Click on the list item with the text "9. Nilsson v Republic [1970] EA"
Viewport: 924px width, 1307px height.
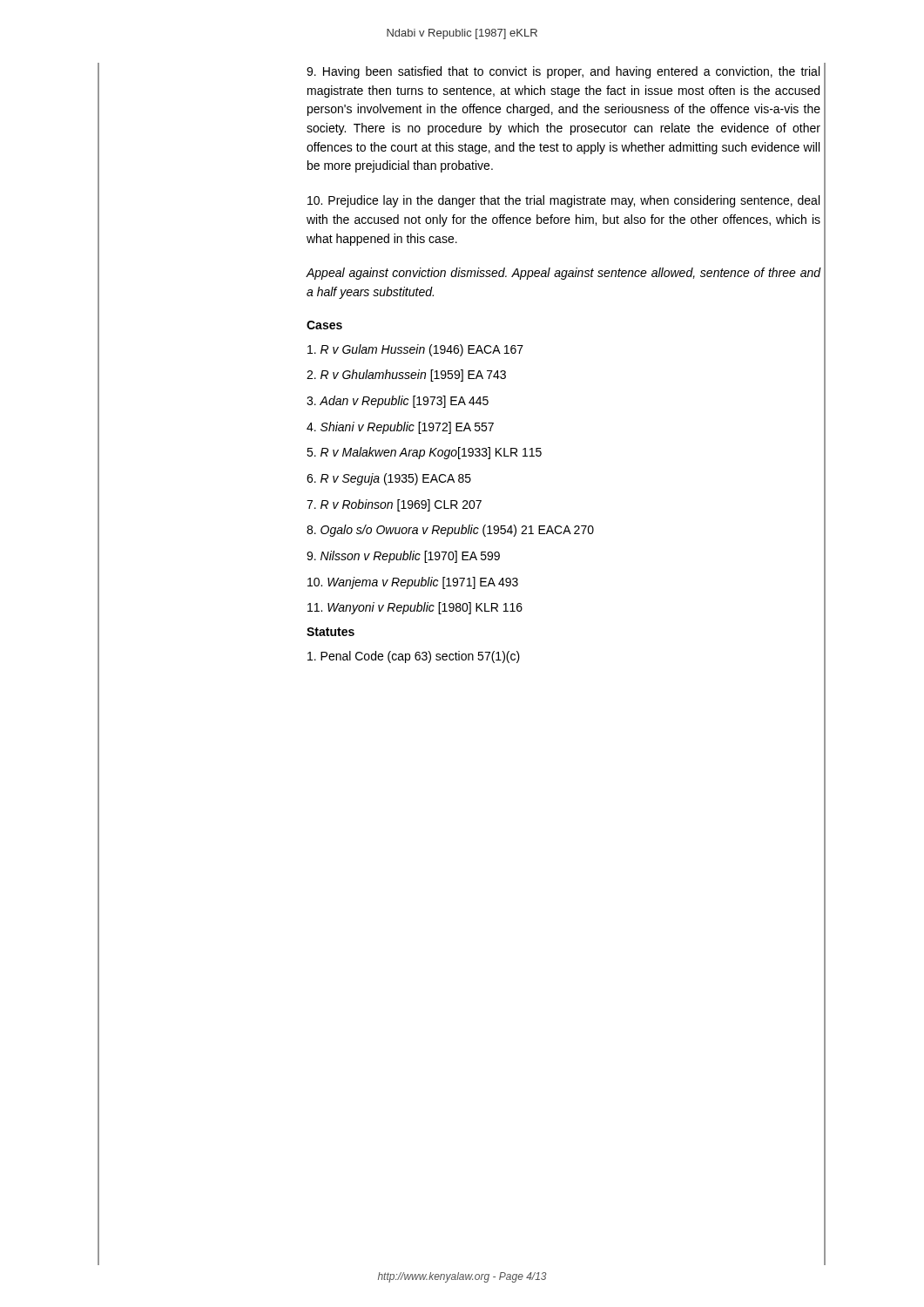pos(404,556)
